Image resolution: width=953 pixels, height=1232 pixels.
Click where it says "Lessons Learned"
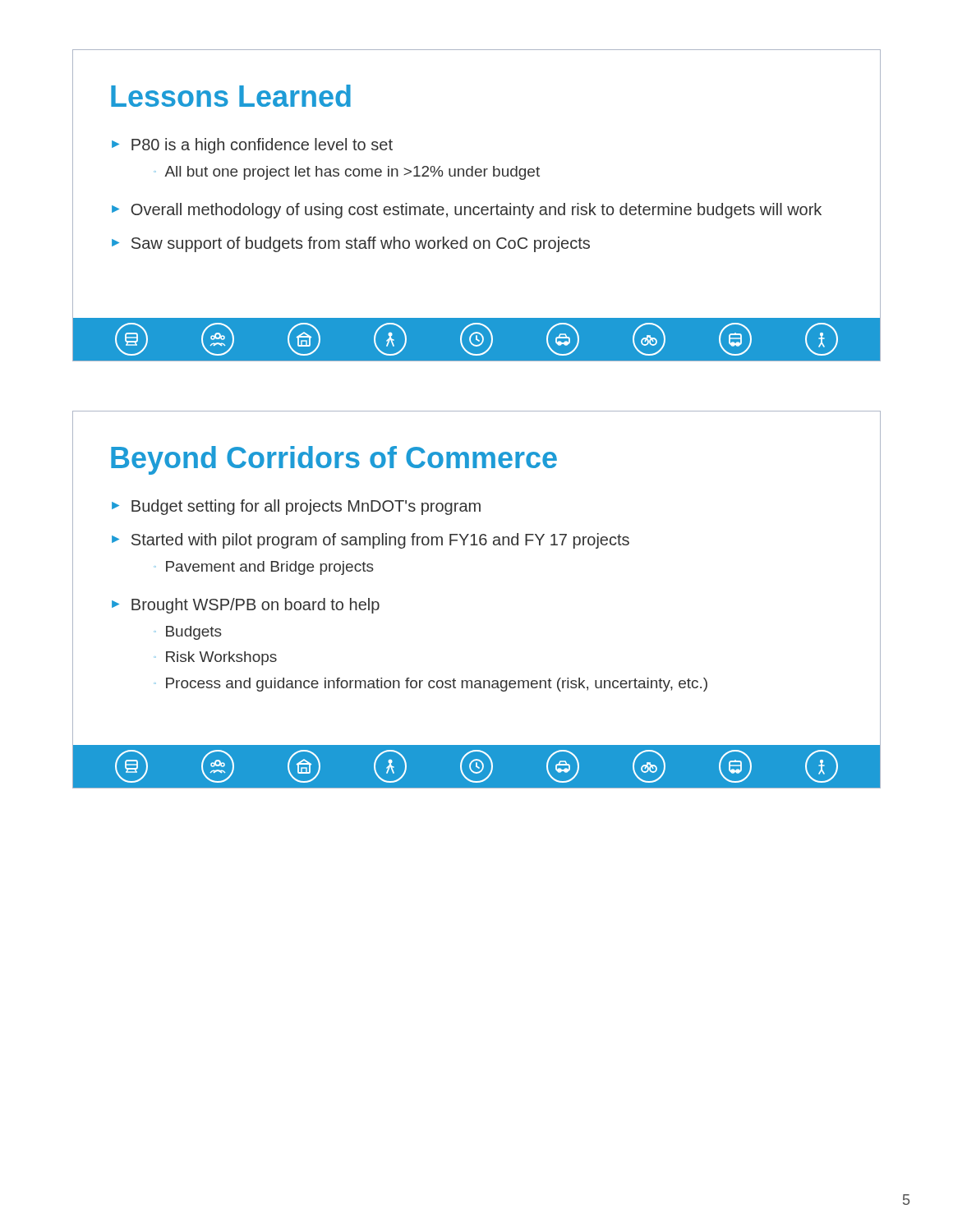[231, 97]
